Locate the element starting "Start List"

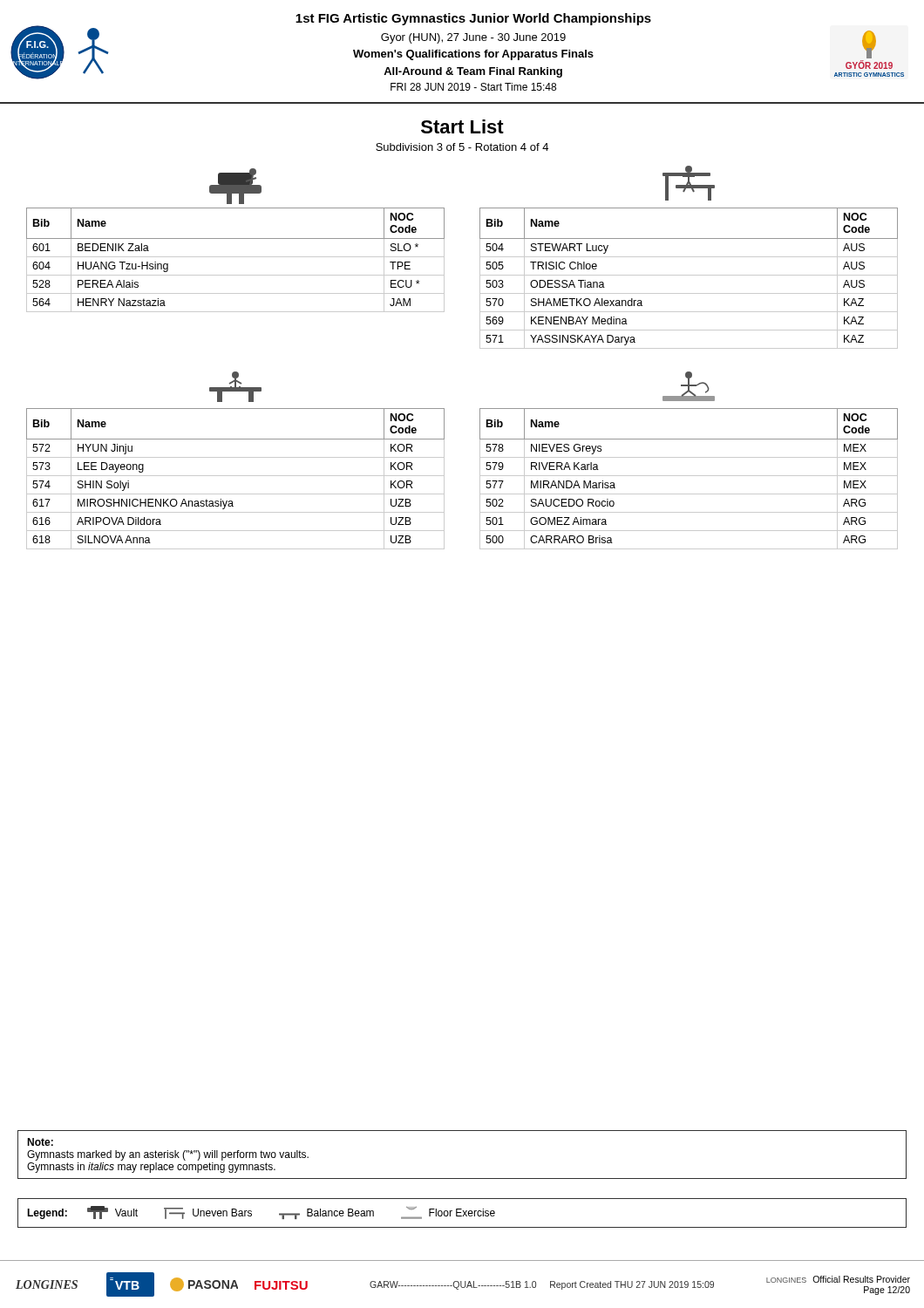462,127
